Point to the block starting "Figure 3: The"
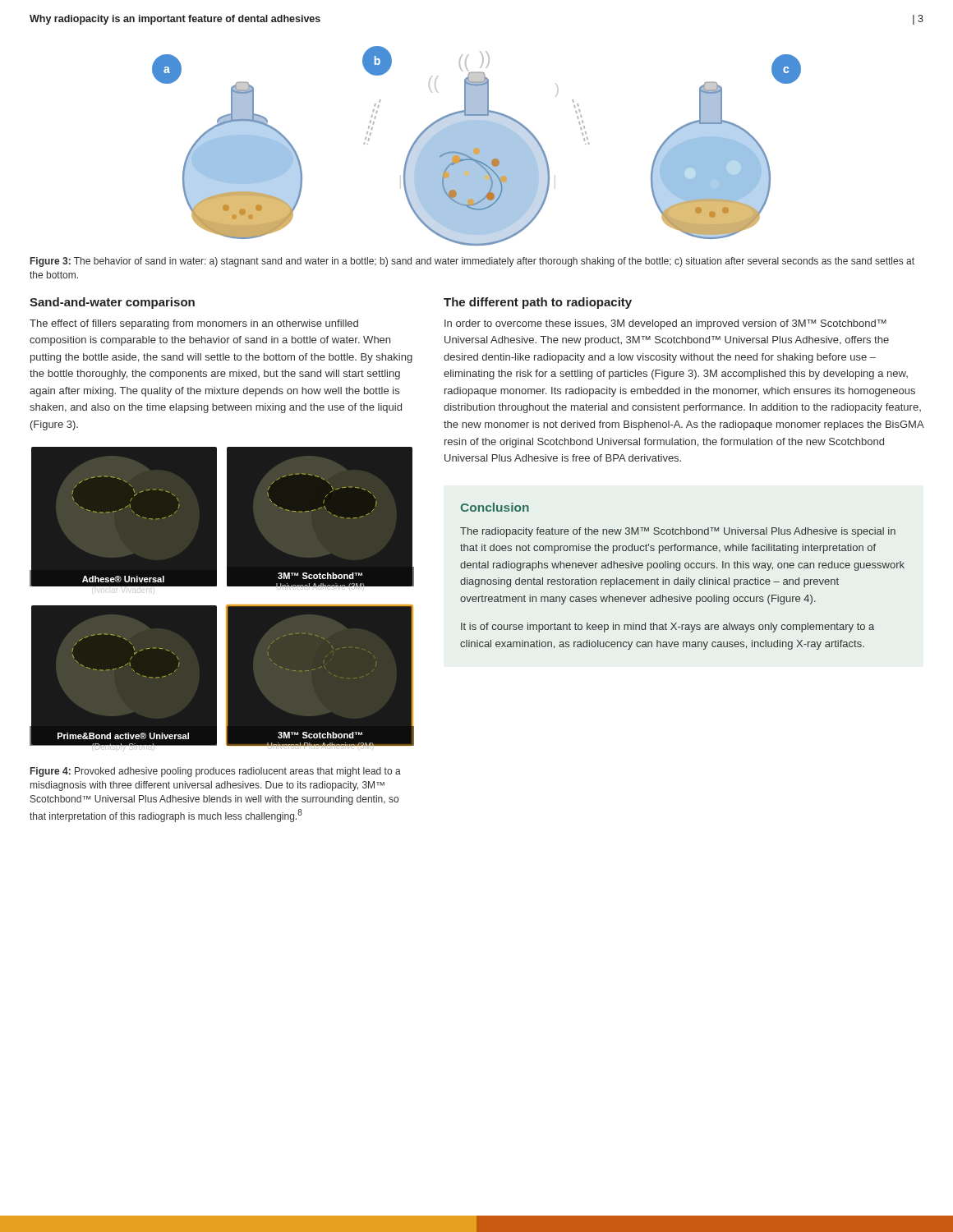953x1232 pixels. point(472,268)
